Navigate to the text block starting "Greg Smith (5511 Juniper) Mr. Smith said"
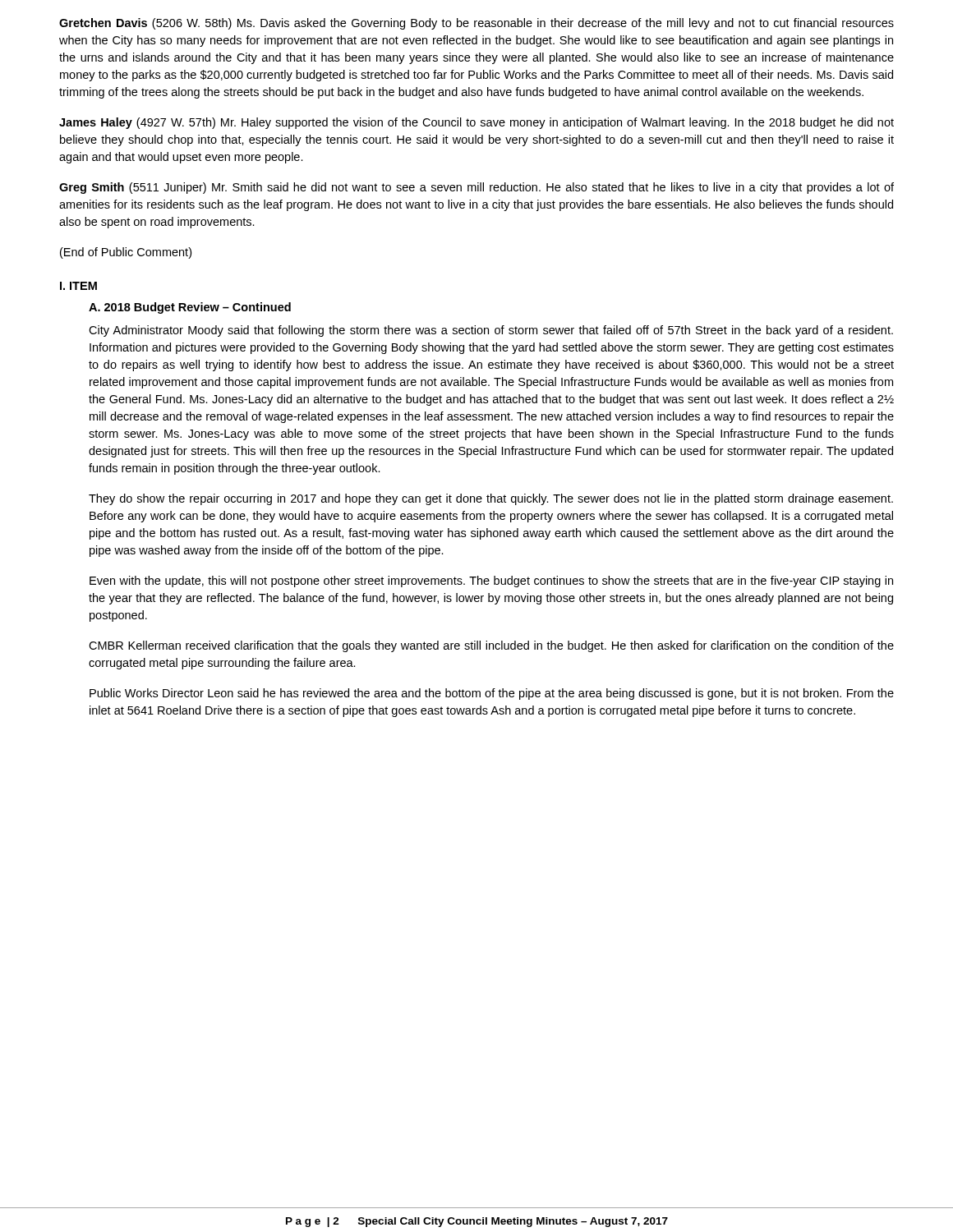953x1232 pixels. 476,205
